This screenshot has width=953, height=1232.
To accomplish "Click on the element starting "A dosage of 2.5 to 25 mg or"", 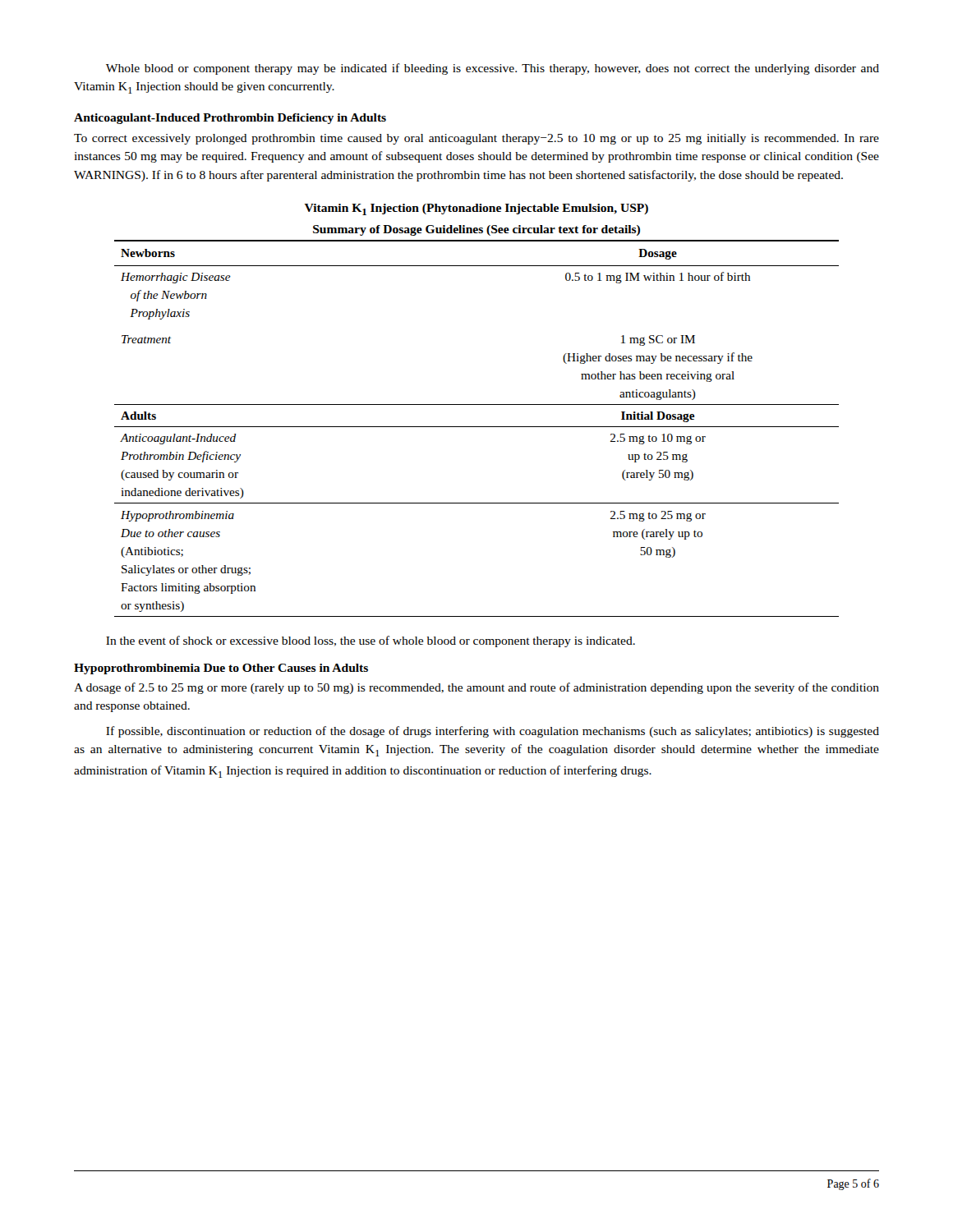I will [x=476, y=696].
